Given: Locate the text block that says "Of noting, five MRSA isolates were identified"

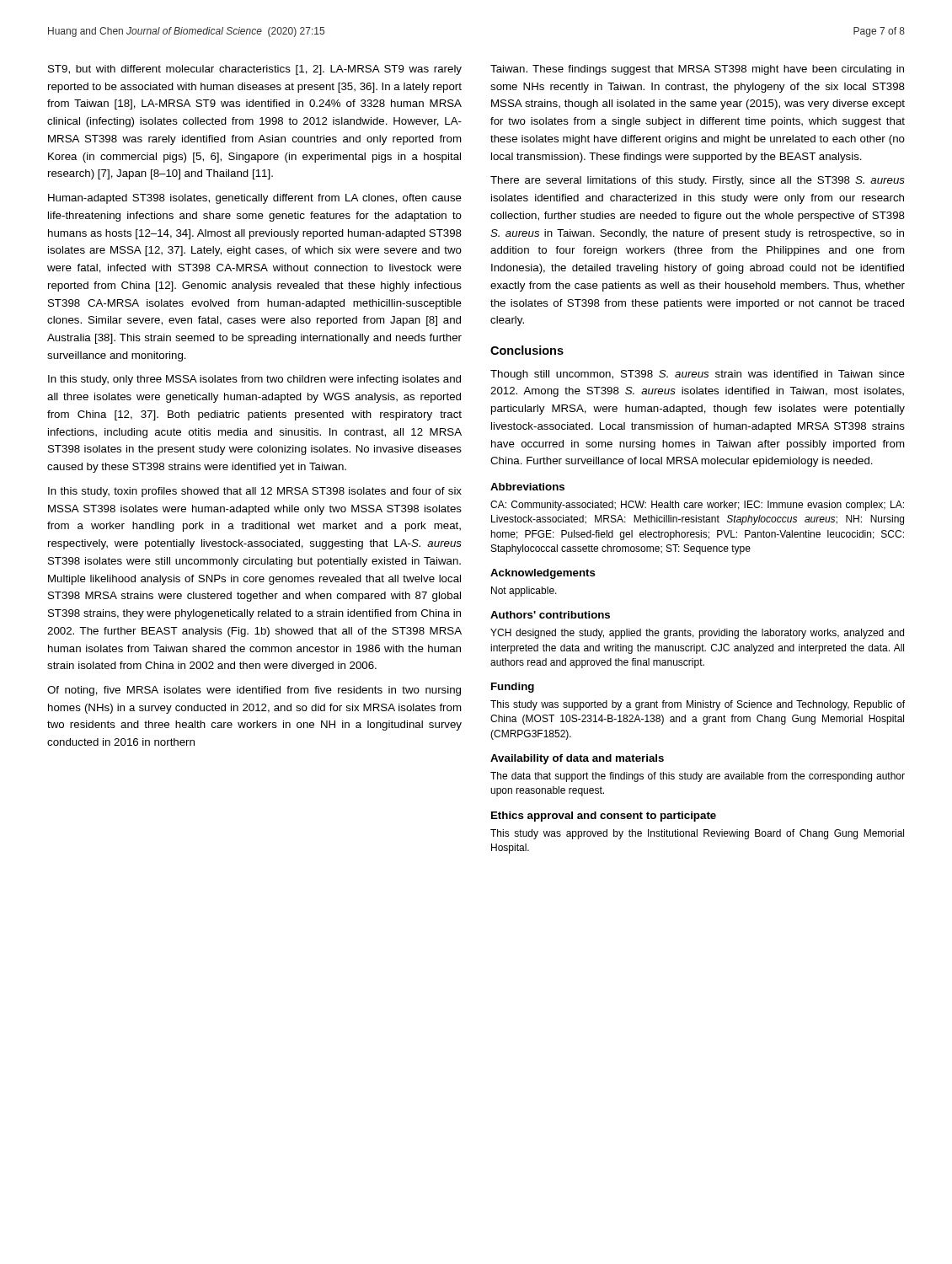Looking at the screenshot, I should coord(254,717).
